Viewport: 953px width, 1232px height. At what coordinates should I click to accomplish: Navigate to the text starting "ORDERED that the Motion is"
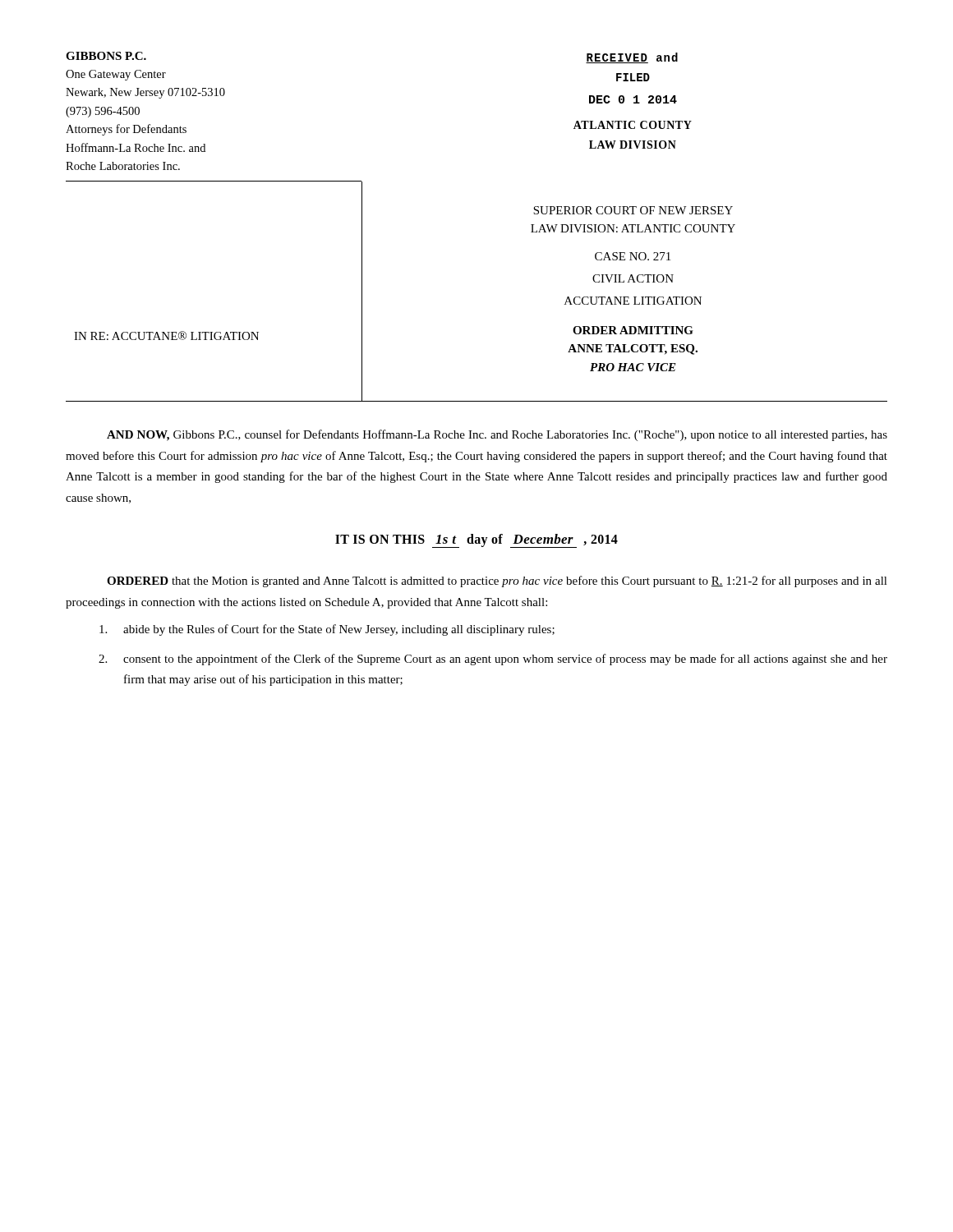(x=476, y=591)
